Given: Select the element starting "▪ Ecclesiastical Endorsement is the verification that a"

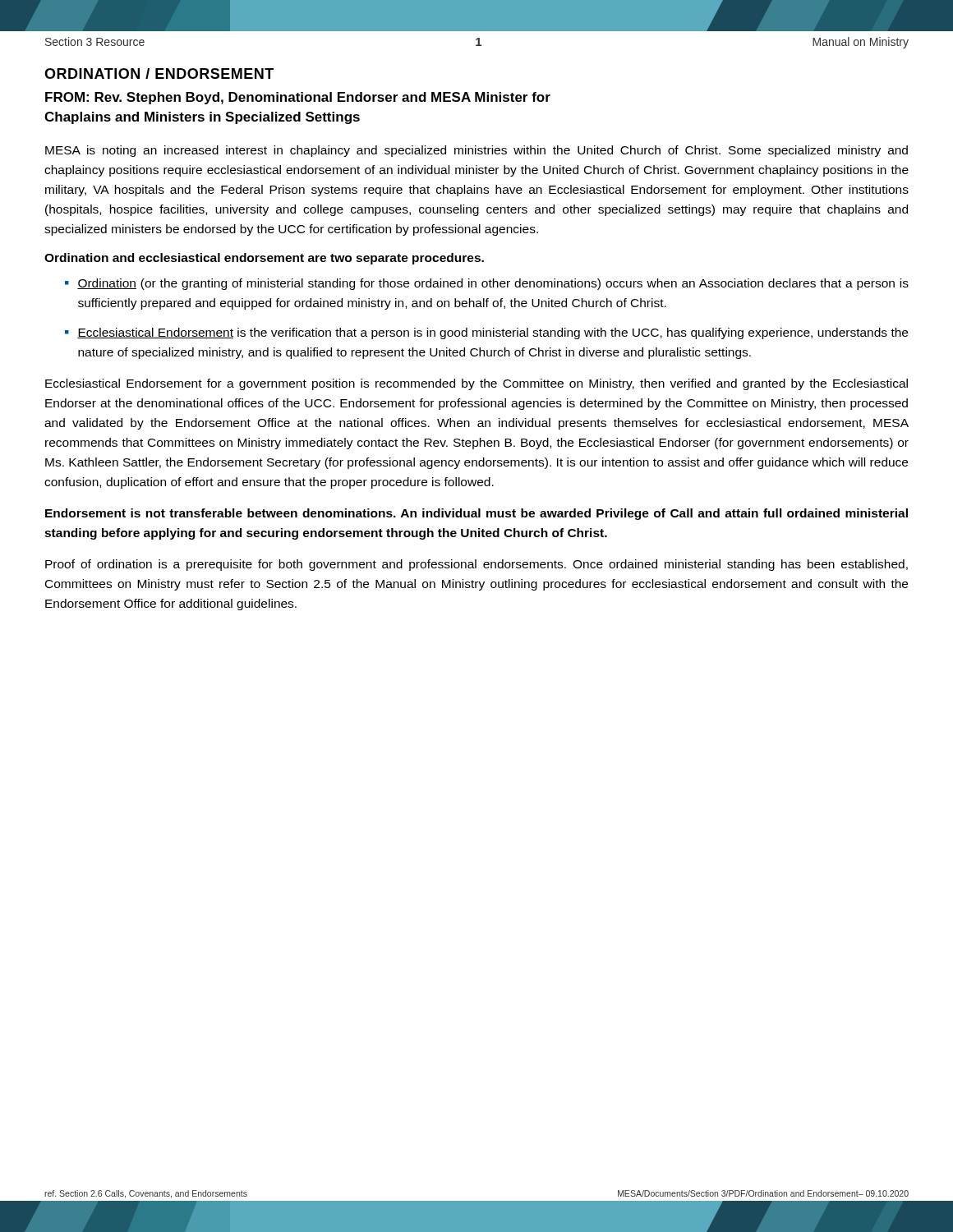Looking at the screenshot, I should 486,342.
